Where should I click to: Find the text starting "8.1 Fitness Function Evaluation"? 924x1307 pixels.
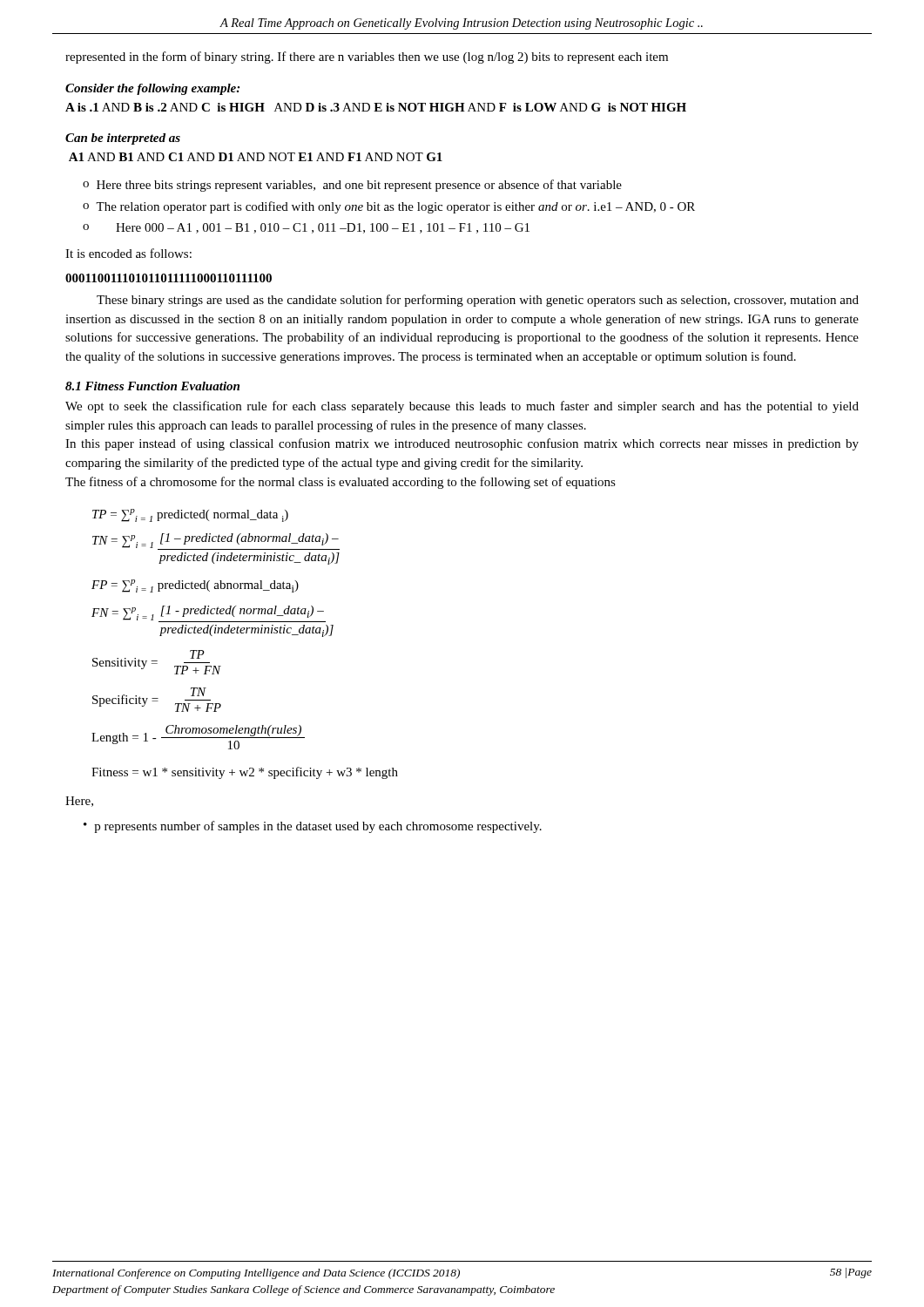pos(153,386)
